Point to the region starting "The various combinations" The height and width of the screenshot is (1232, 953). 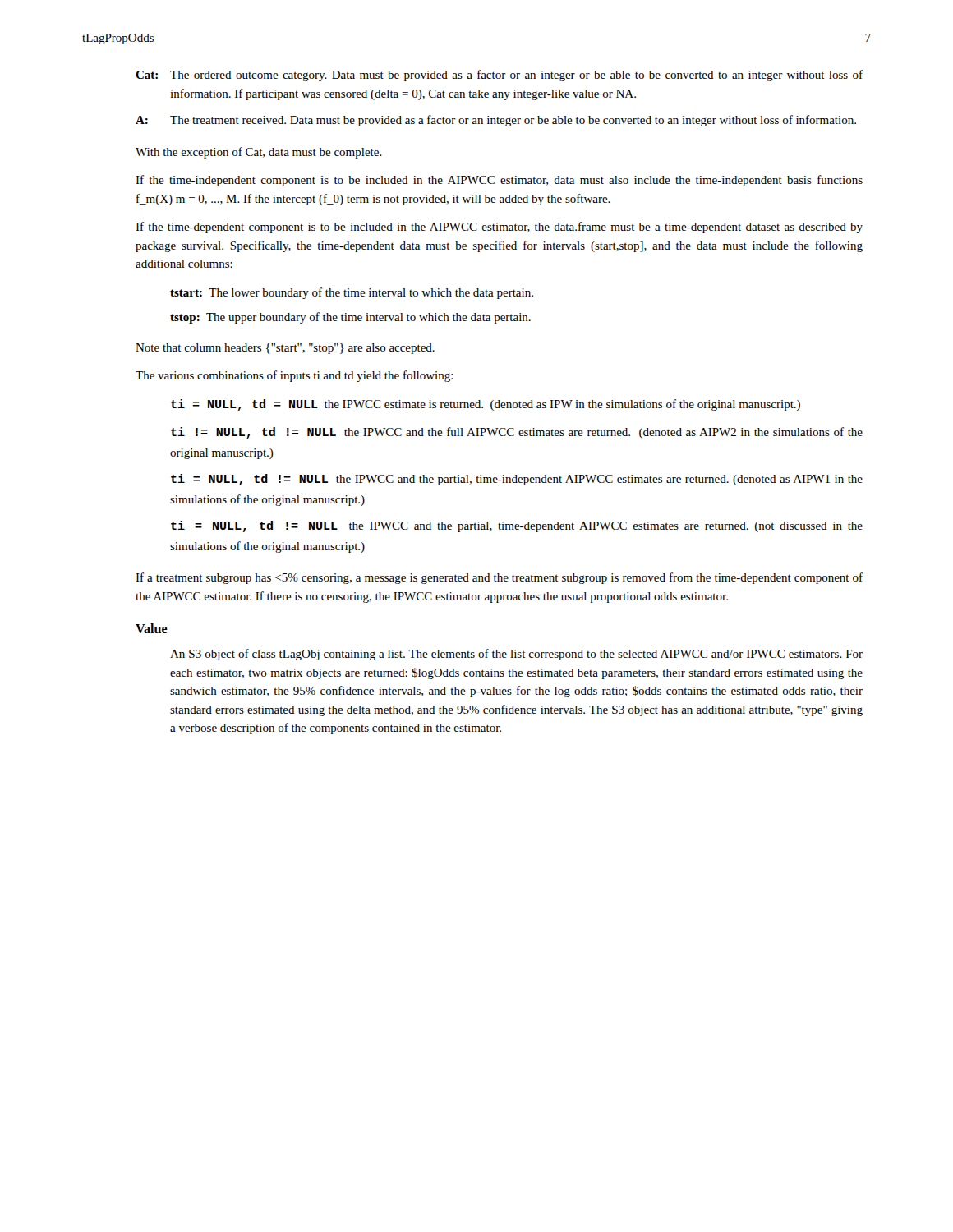[295, 376]
